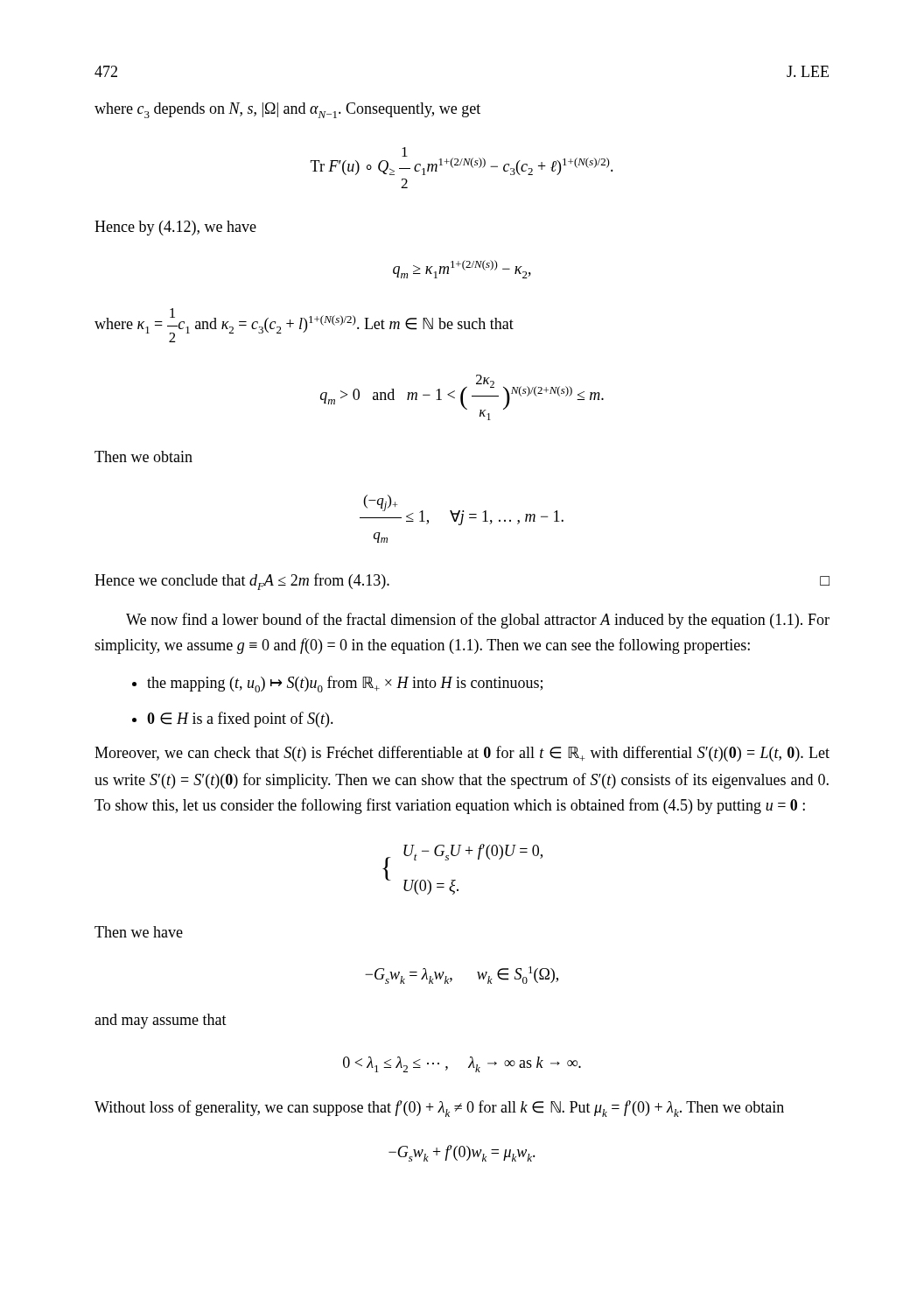Image resolution: width=924 pixels, height=1313 pixels.
Task: Click on the formula containing "0 < λ1 ≤ λ2 ≤ ⋯ ,"
Action: point(462,1064)
